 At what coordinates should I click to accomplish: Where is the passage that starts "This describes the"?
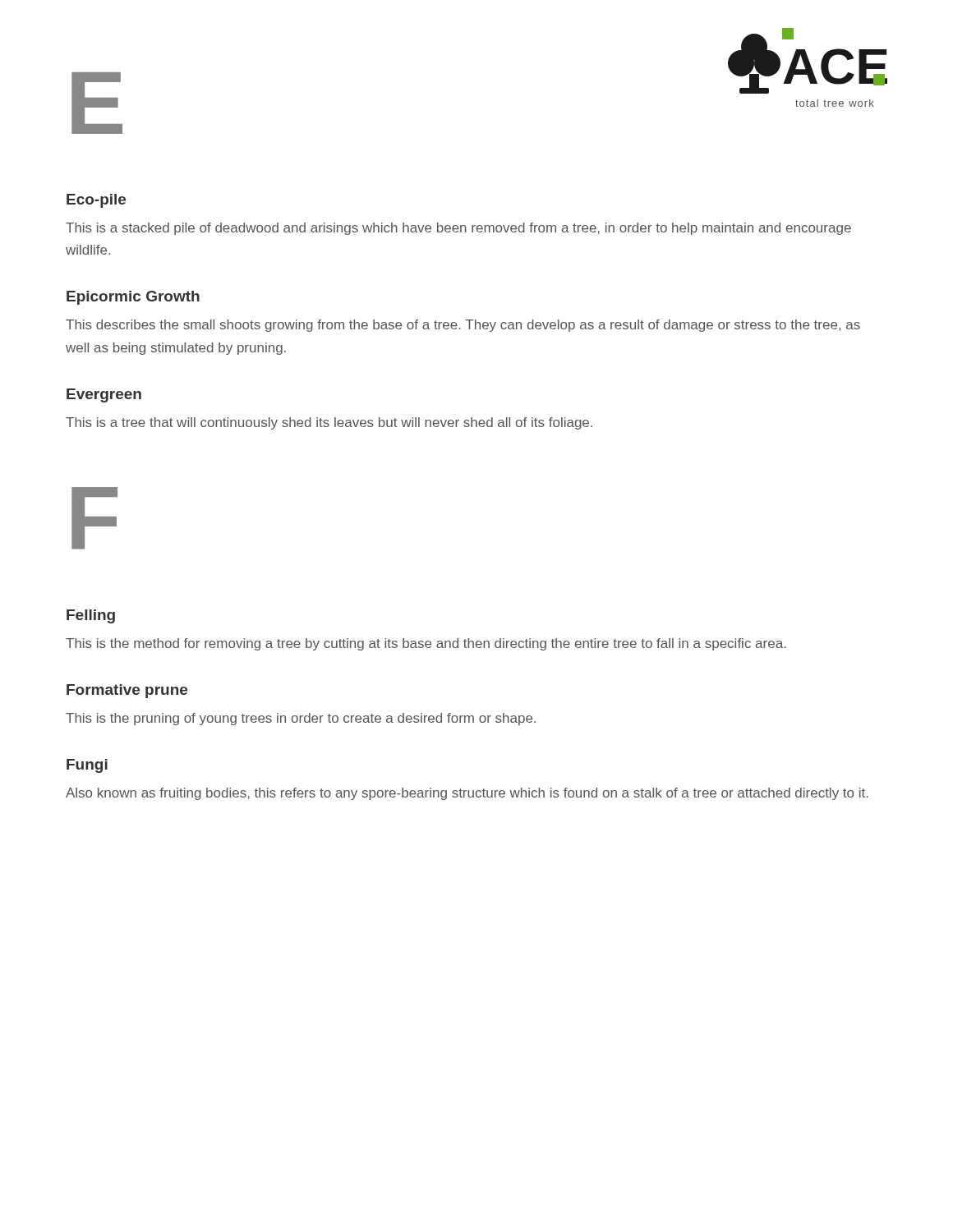(x=463, y=336)
